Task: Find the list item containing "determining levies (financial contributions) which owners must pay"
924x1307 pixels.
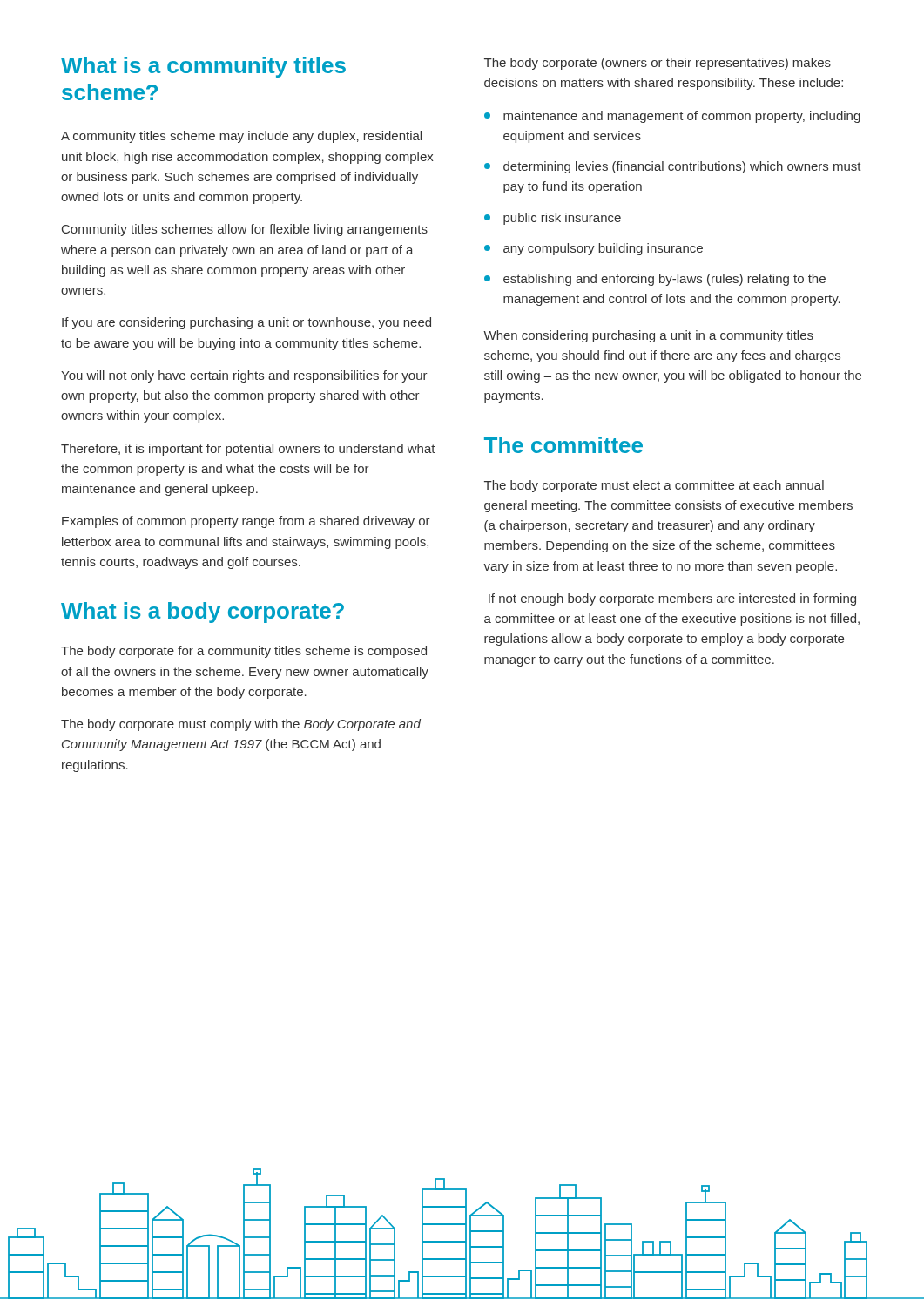Action: [x=673, y=176]
